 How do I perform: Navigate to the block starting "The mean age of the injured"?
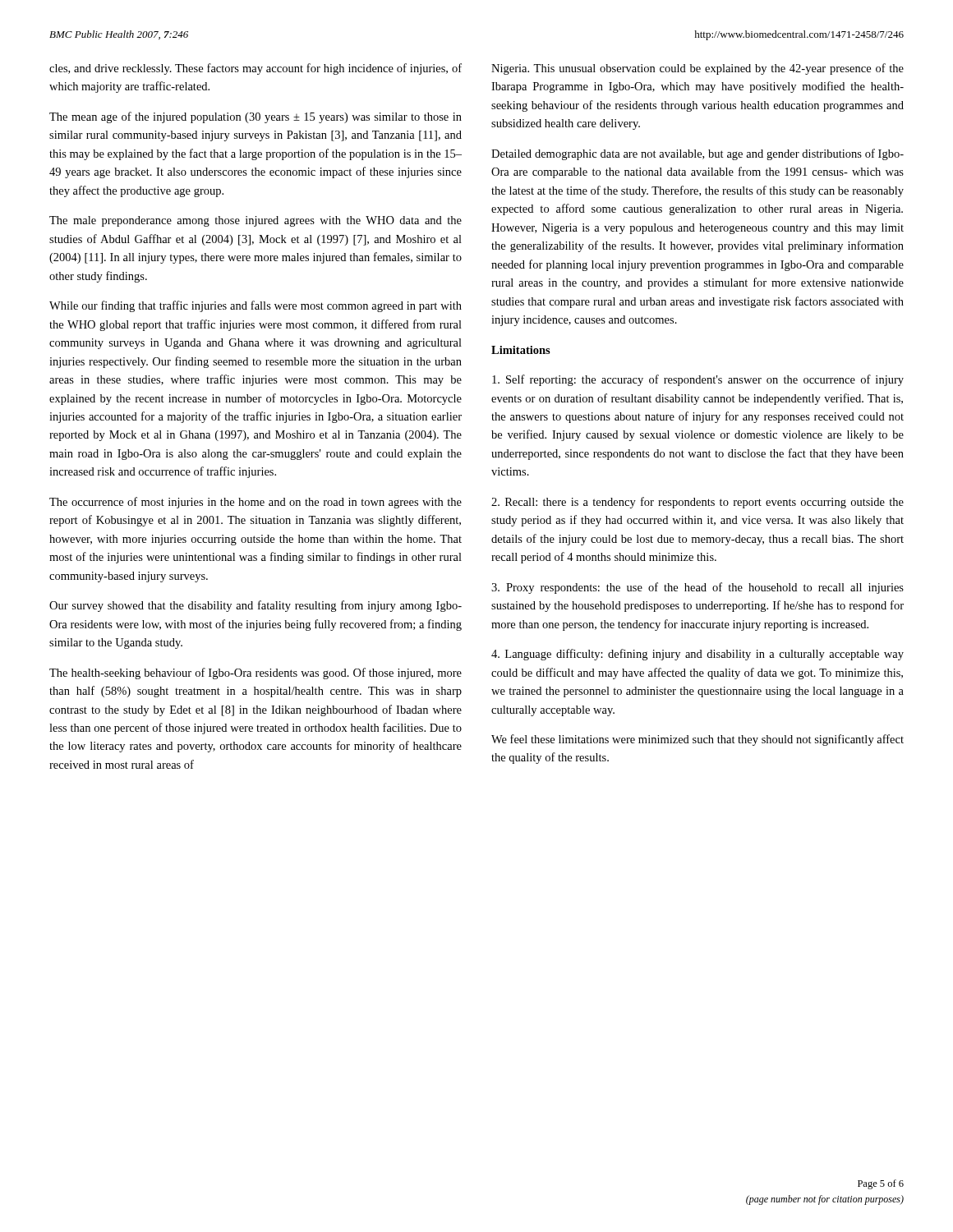click(x=255, y=154)
